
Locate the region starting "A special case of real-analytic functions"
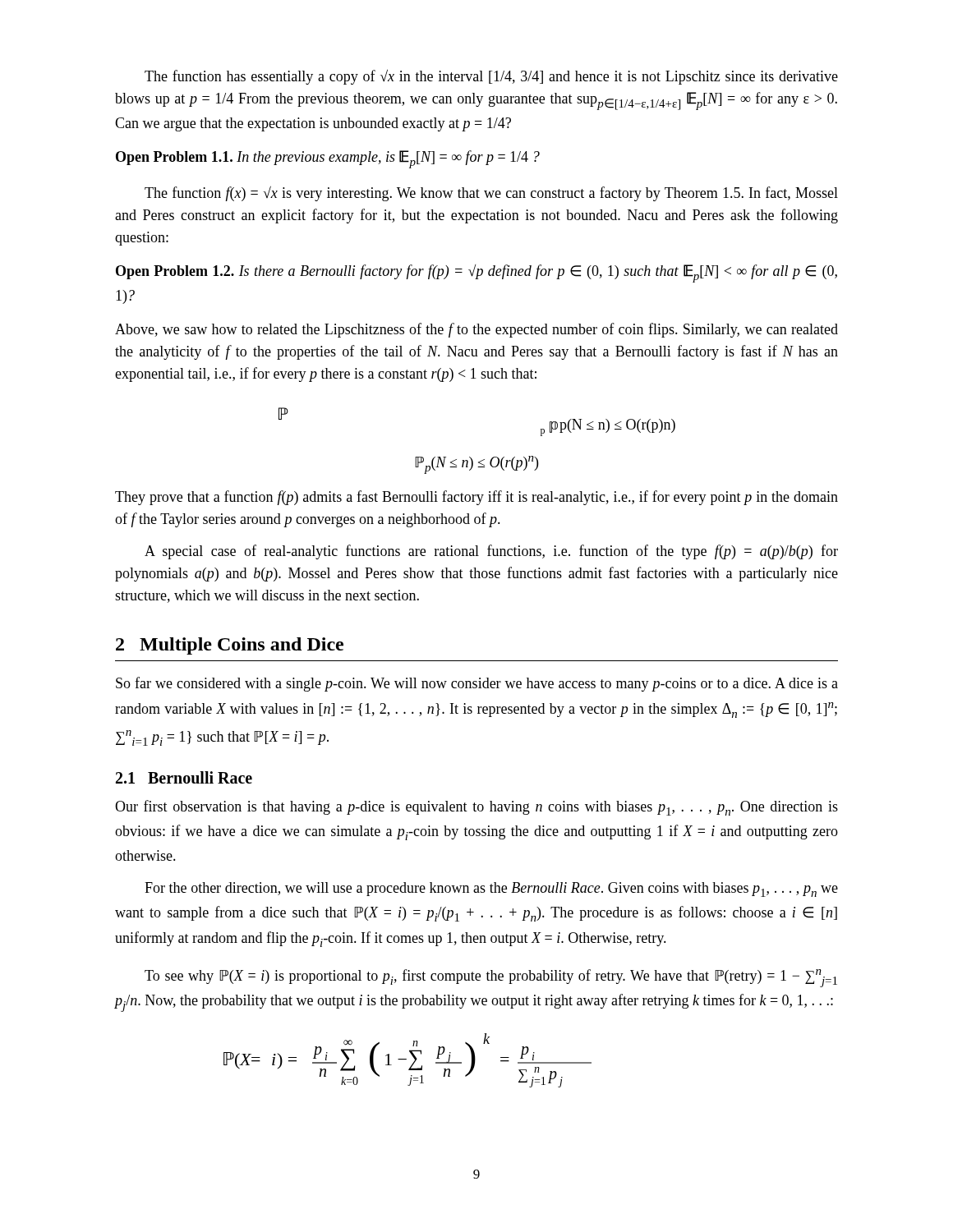click(x=476, y=574)
